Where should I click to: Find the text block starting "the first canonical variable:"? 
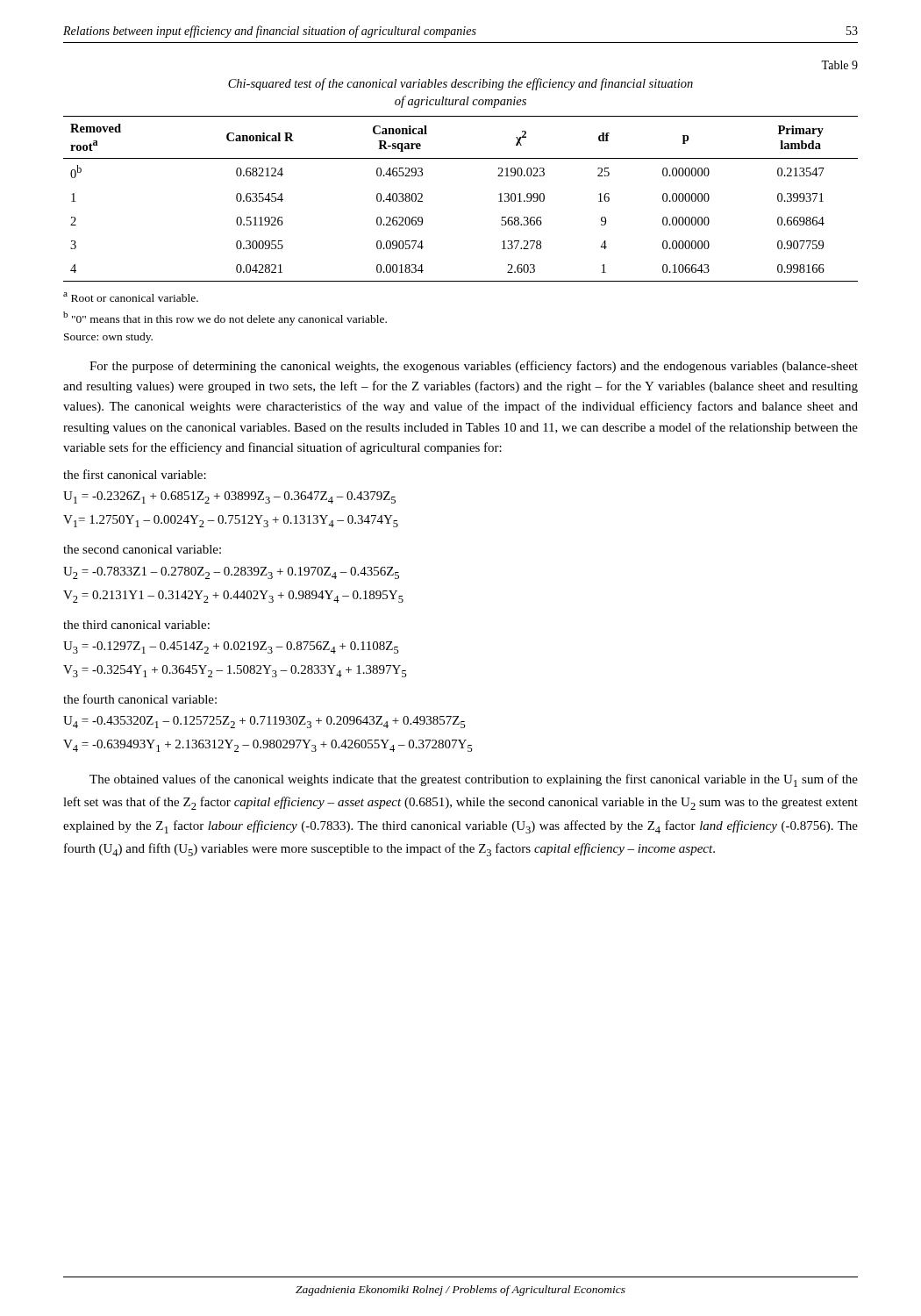135,475
